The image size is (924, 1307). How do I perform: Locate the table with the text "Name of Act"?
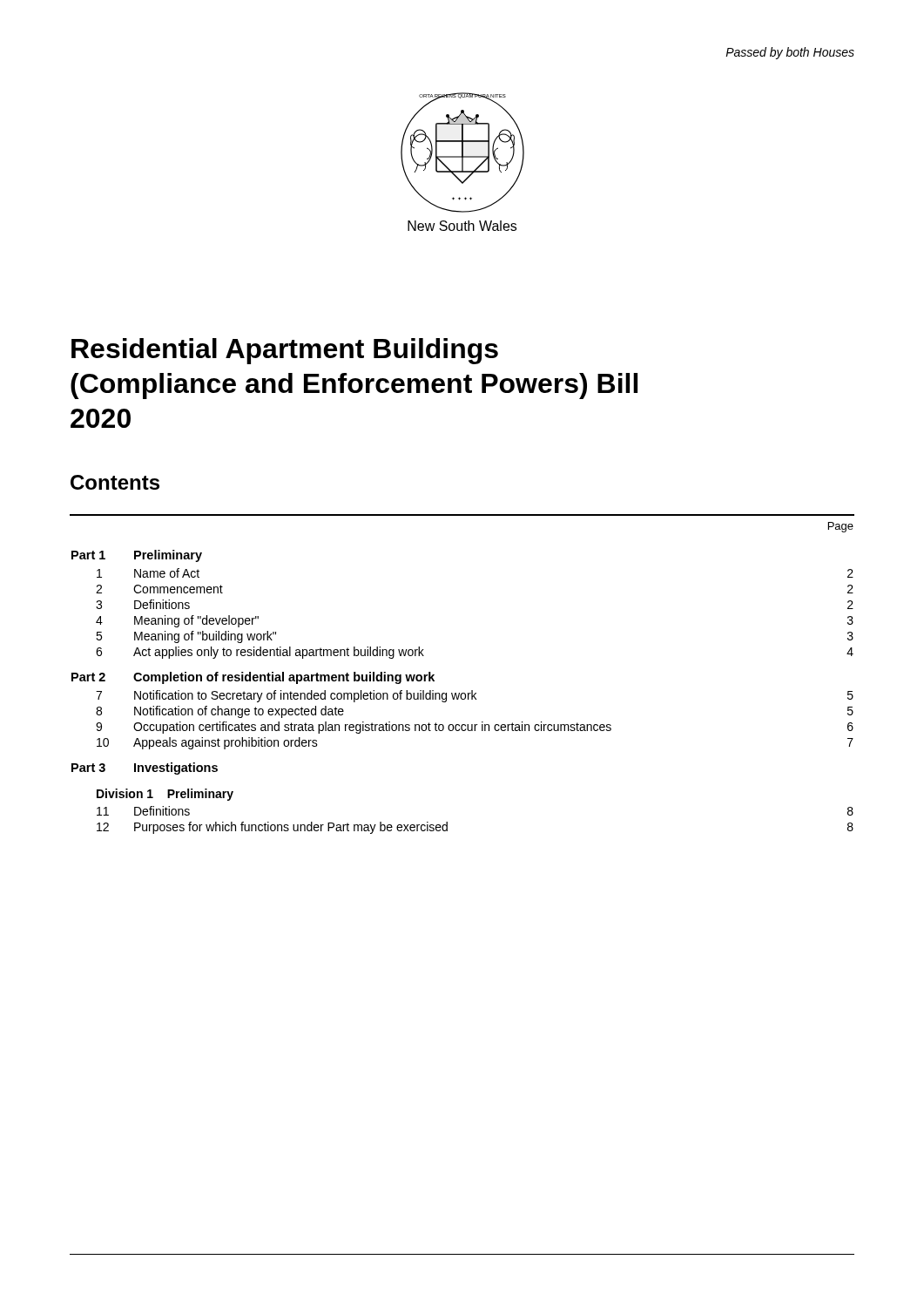click(x=462, y=876)
